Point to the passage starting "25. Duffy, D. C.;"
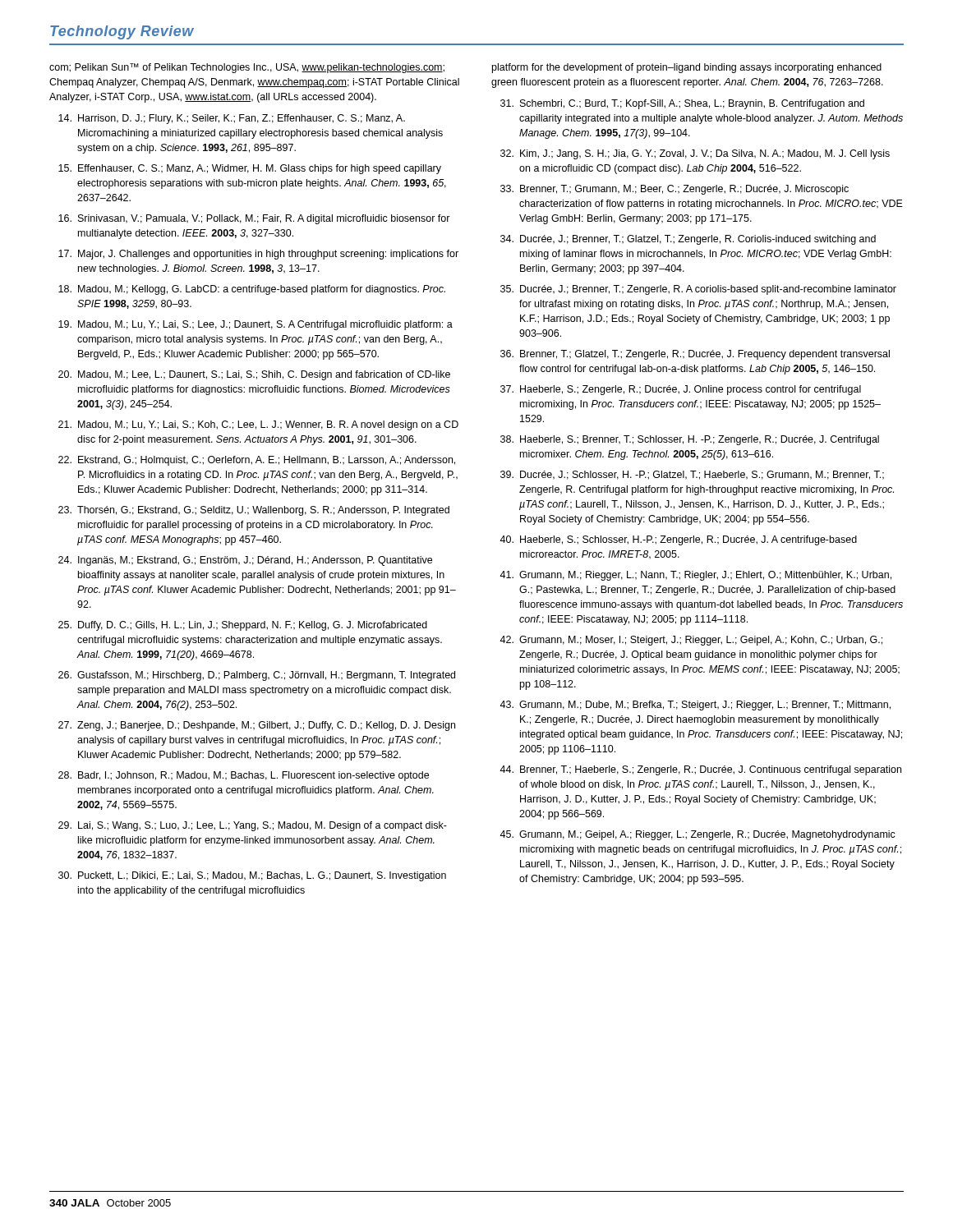 pos(255,640)
